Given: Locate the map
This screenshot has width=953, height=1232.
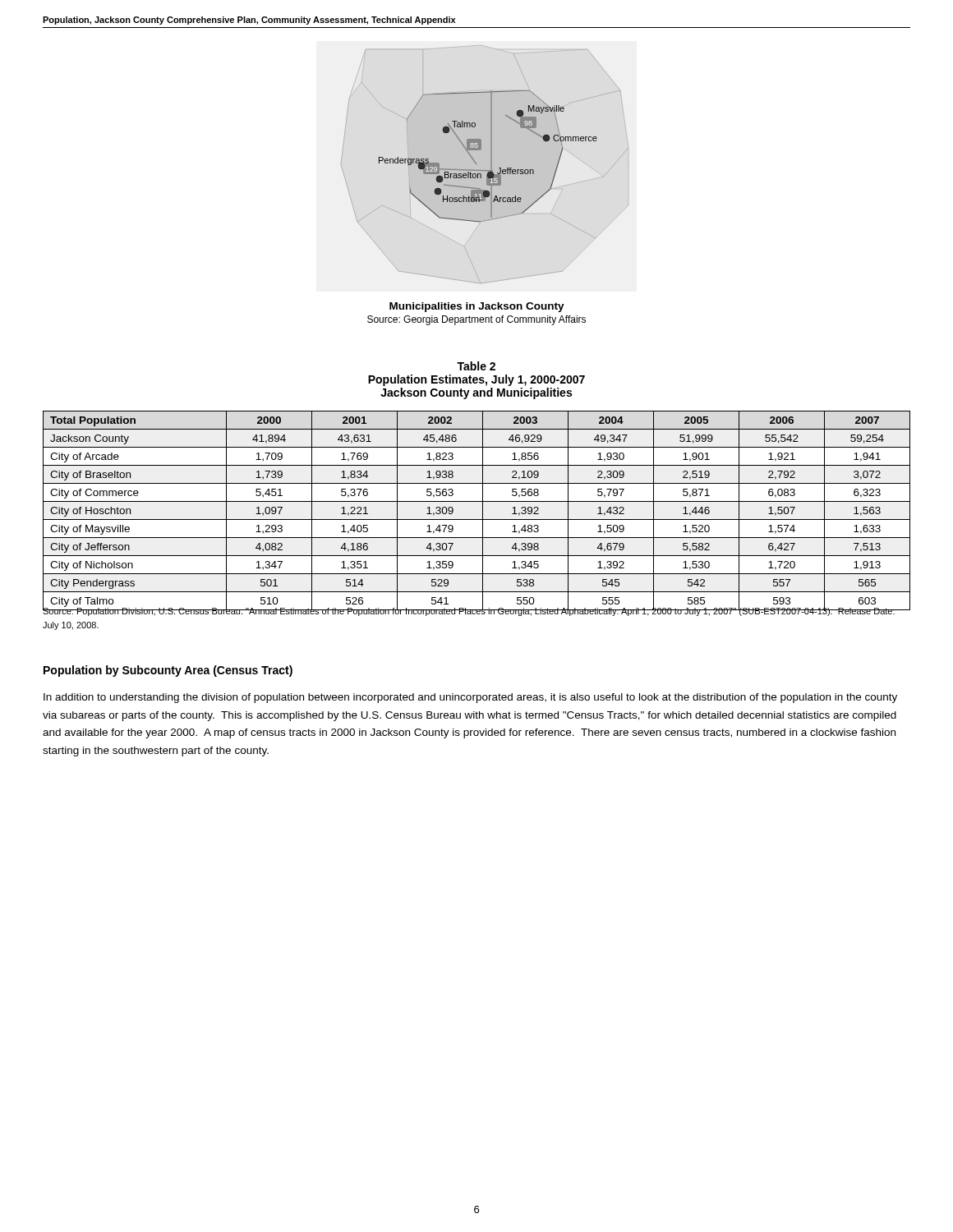Looking at the screenshot, I should (476, 166).
